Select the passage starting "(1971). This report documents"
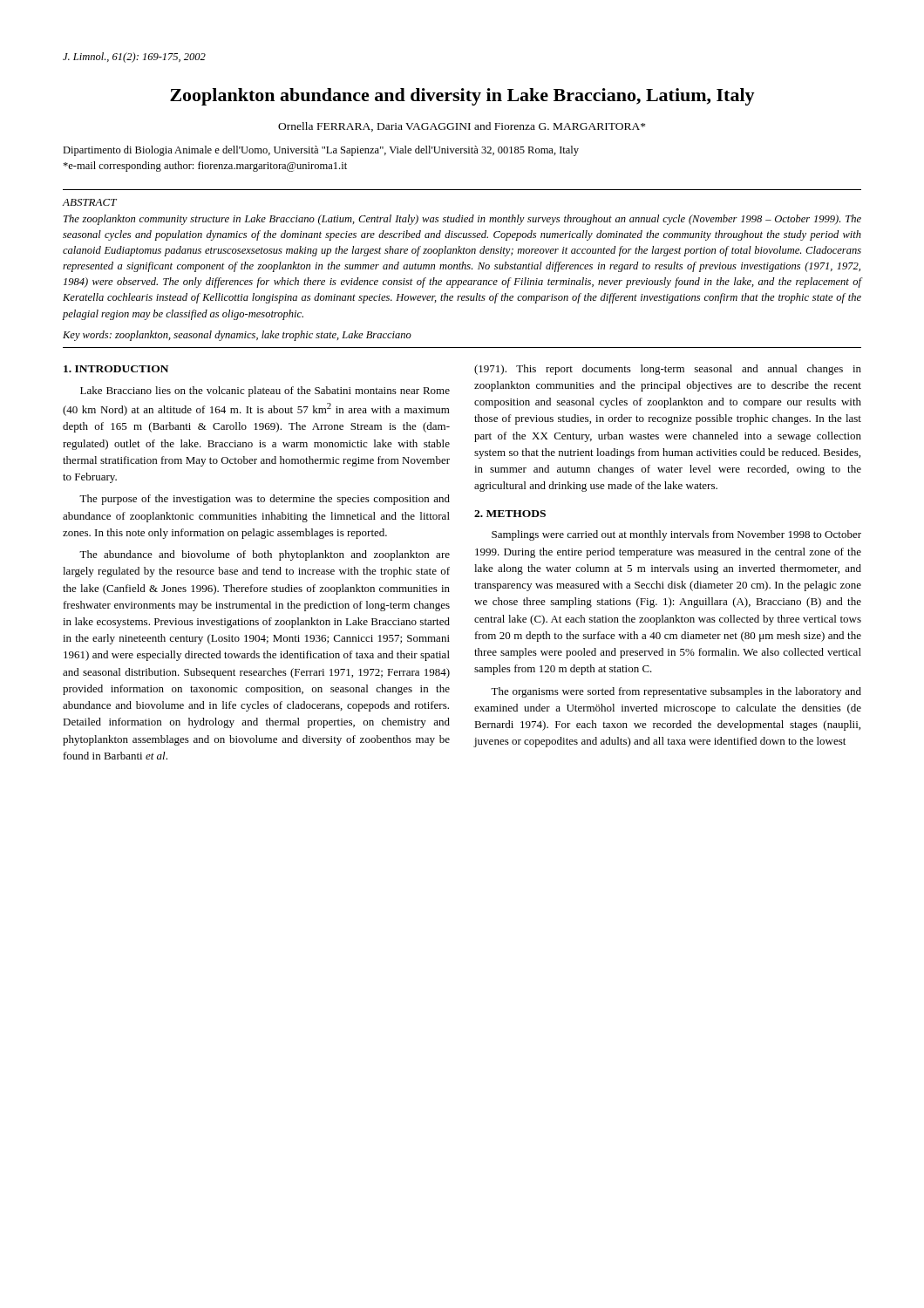Image resolution: width=924 pixels, height=1308 pixels. (x=668, y=427)
